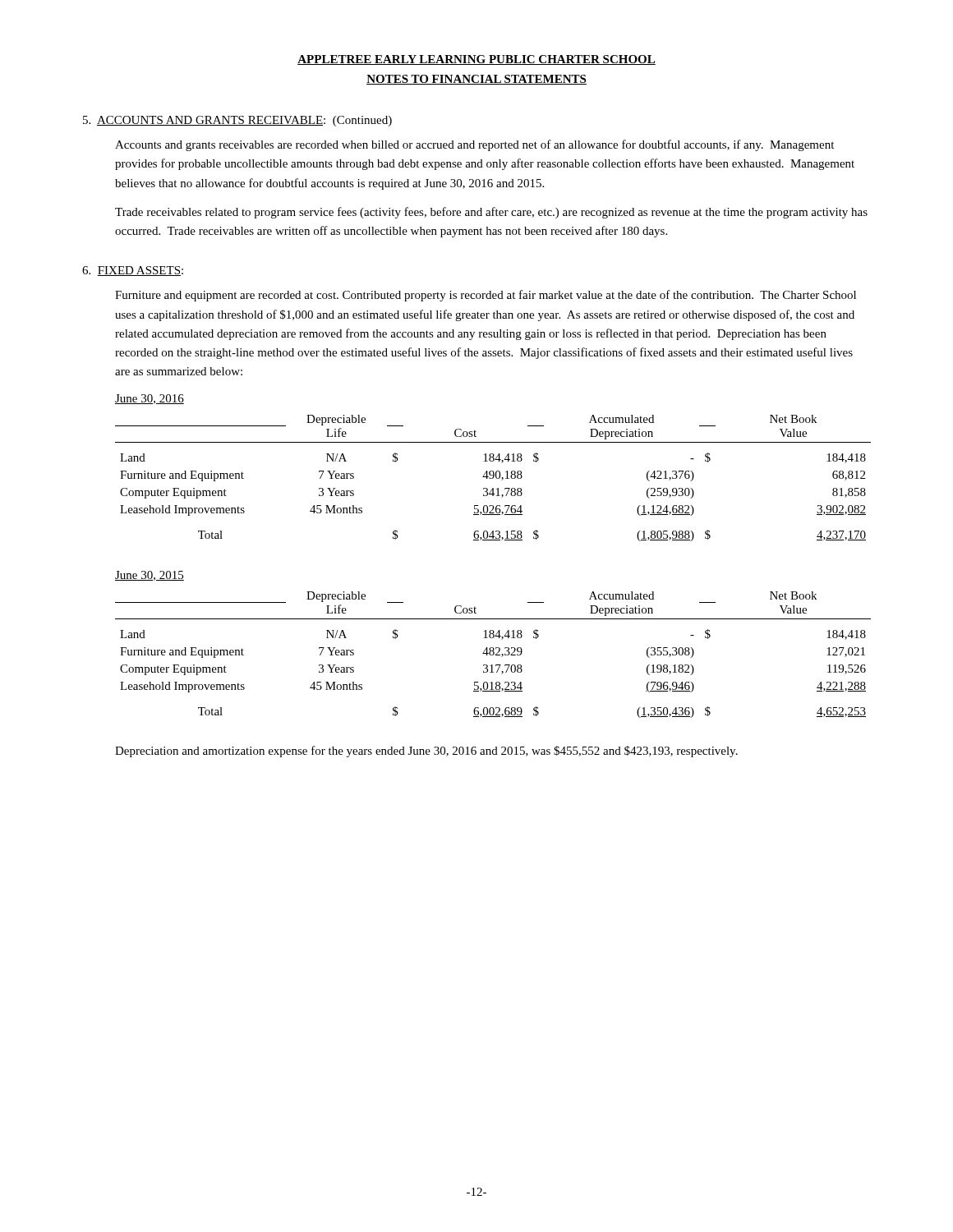Viewport: 953px width, 1232px height.
Task: Find the text block starting "5. ACCOUNTS AND GRANTS RECEIVABLE: (Continued)"
Action: coord(237,120)
